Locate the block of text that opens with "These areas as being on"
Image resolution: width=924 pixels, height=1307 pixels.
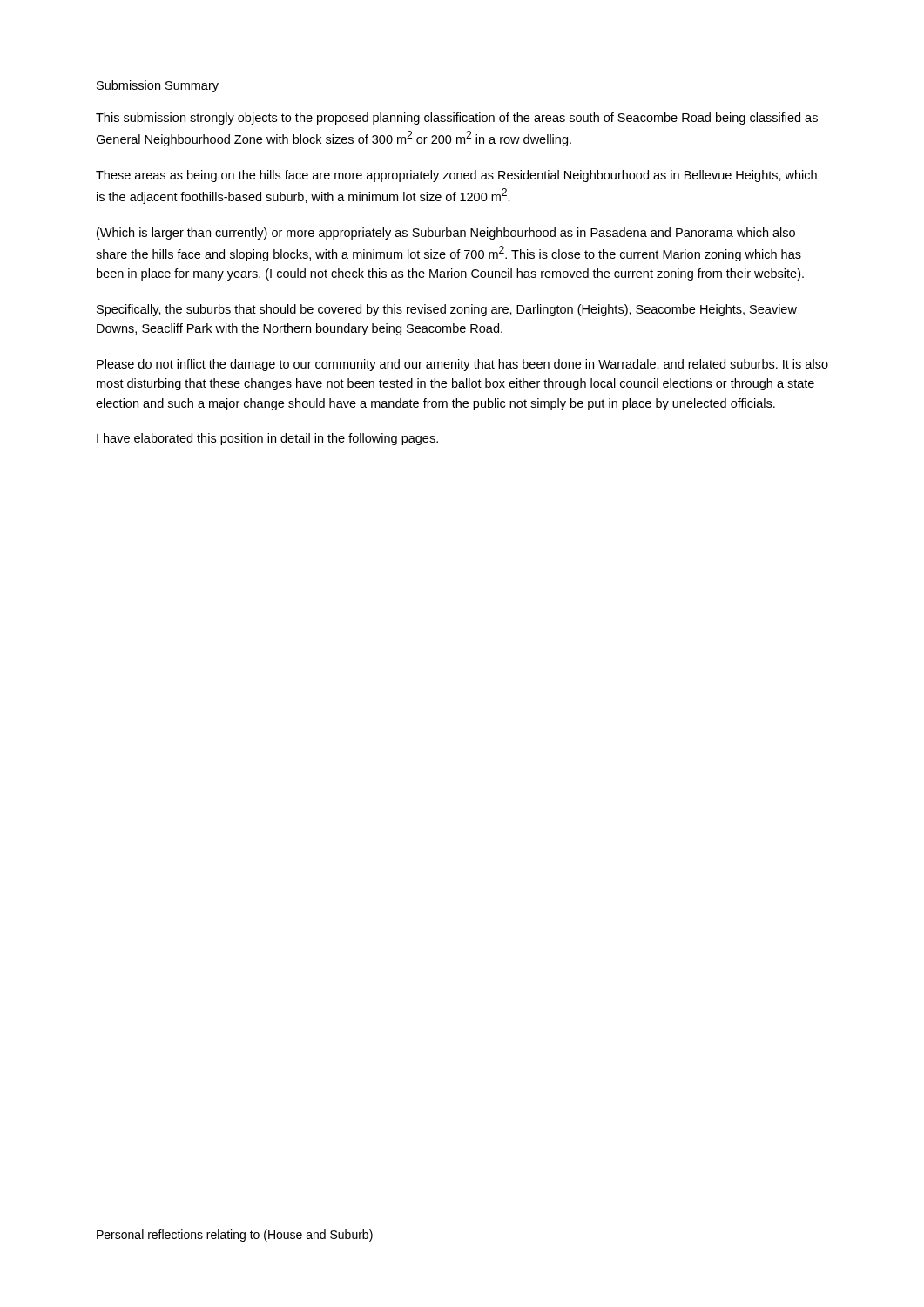pos(457,186)
